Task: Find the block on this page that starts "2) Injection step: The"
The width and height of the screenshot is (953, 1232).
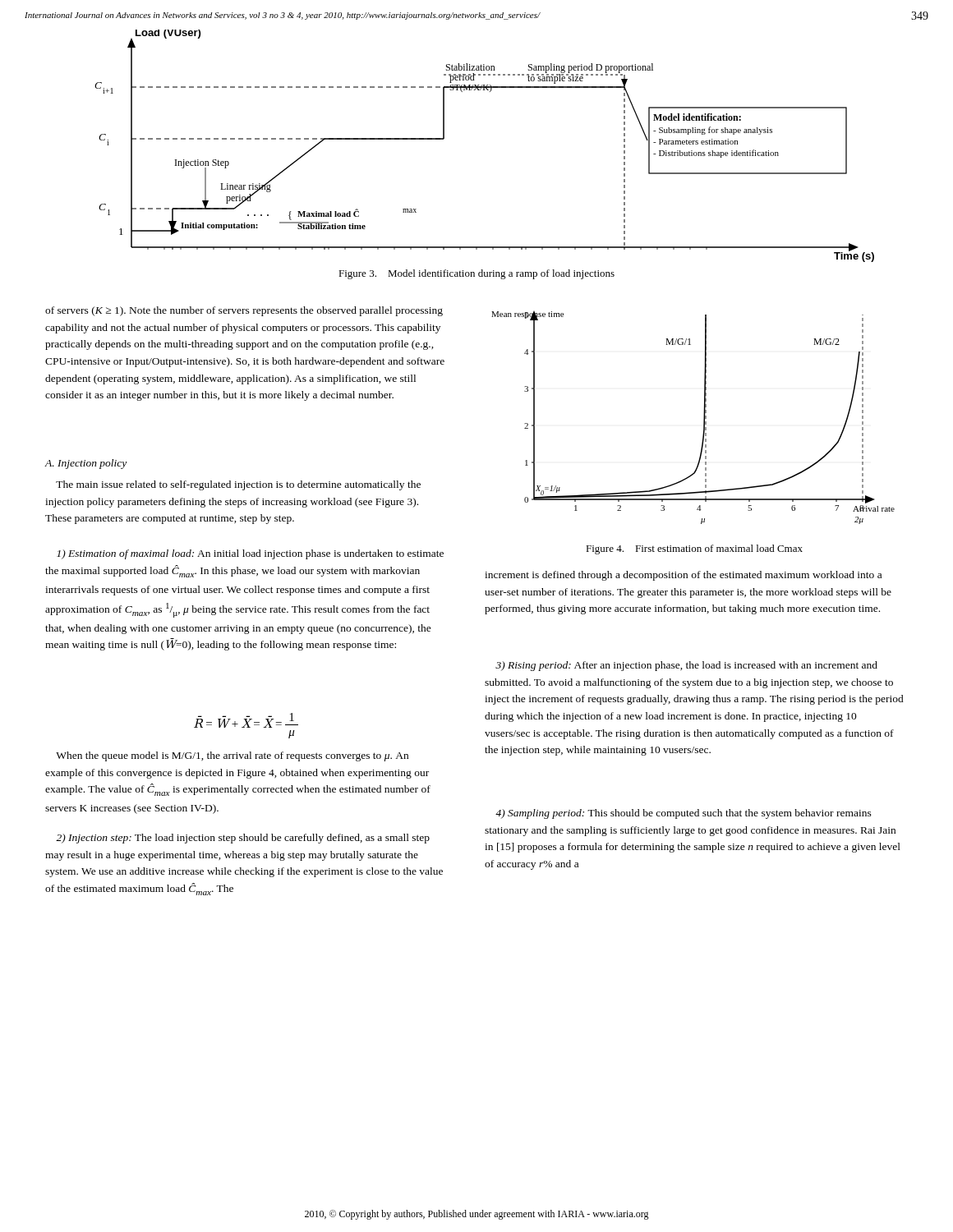Action: pos(244,864)
